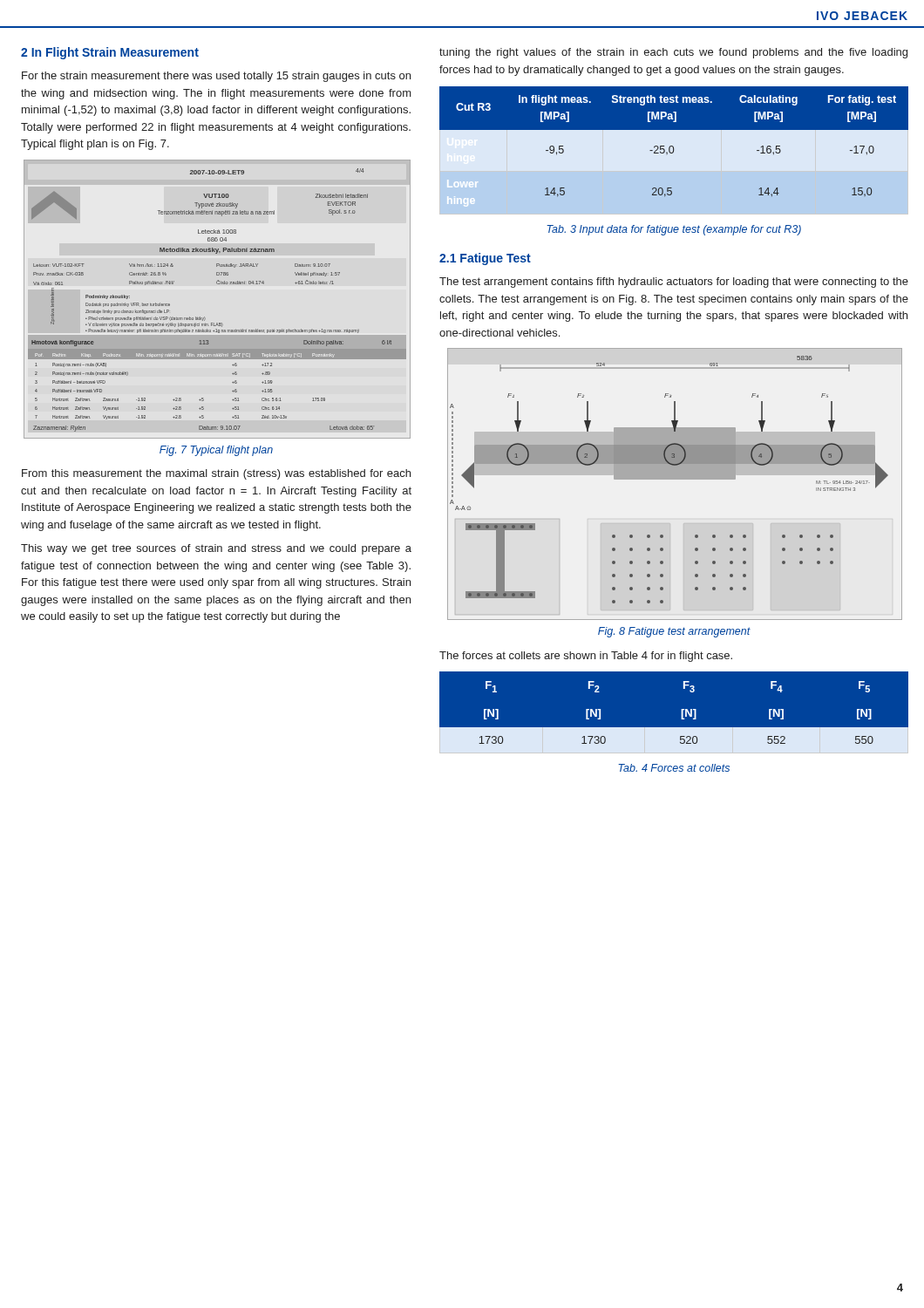
Task: Select the table that reads "Lower hinge"
Action: [x=674, y=150]
